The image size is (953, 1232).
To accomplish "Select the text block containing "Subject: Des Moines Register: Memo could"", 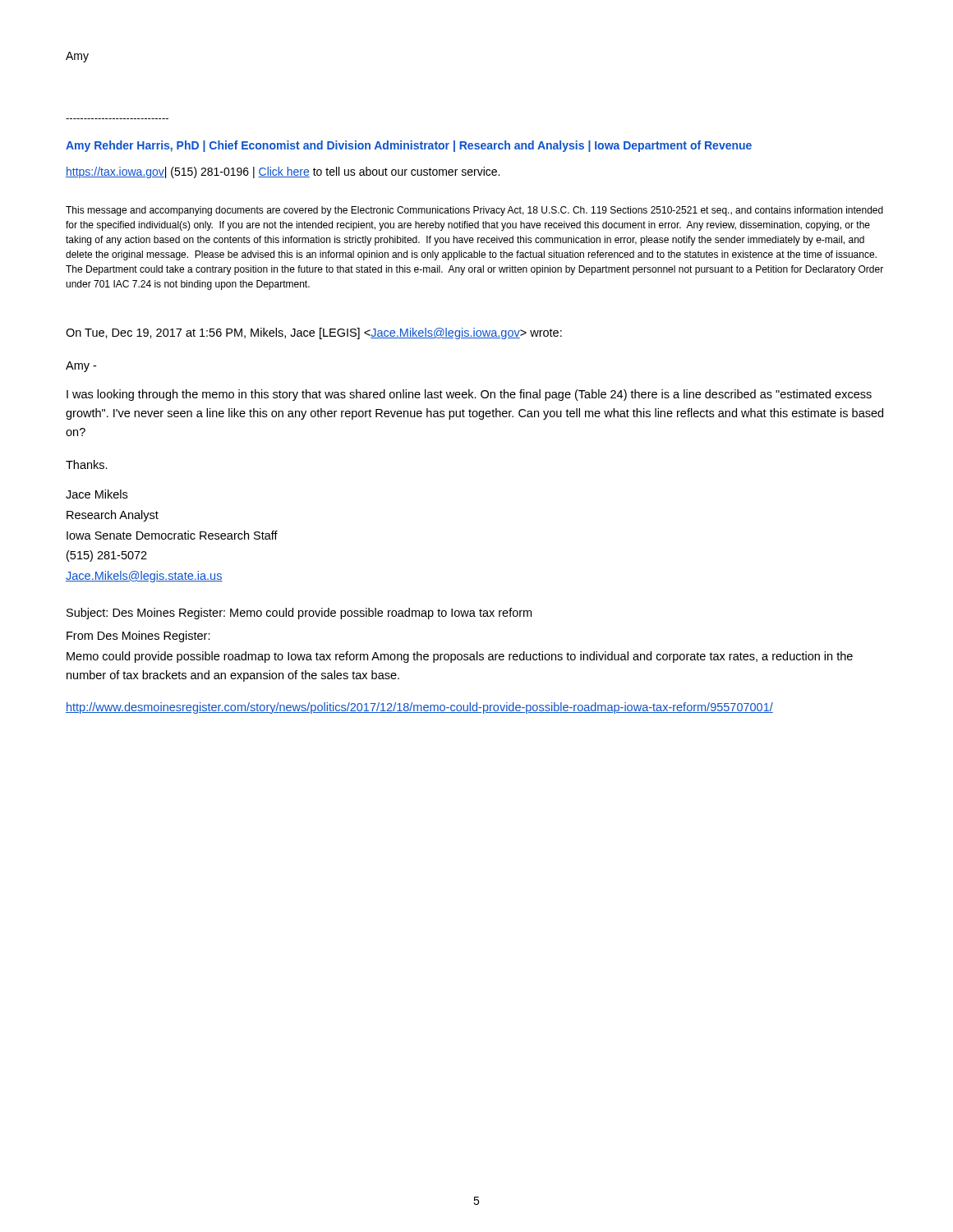I will (x=299, y=612).
